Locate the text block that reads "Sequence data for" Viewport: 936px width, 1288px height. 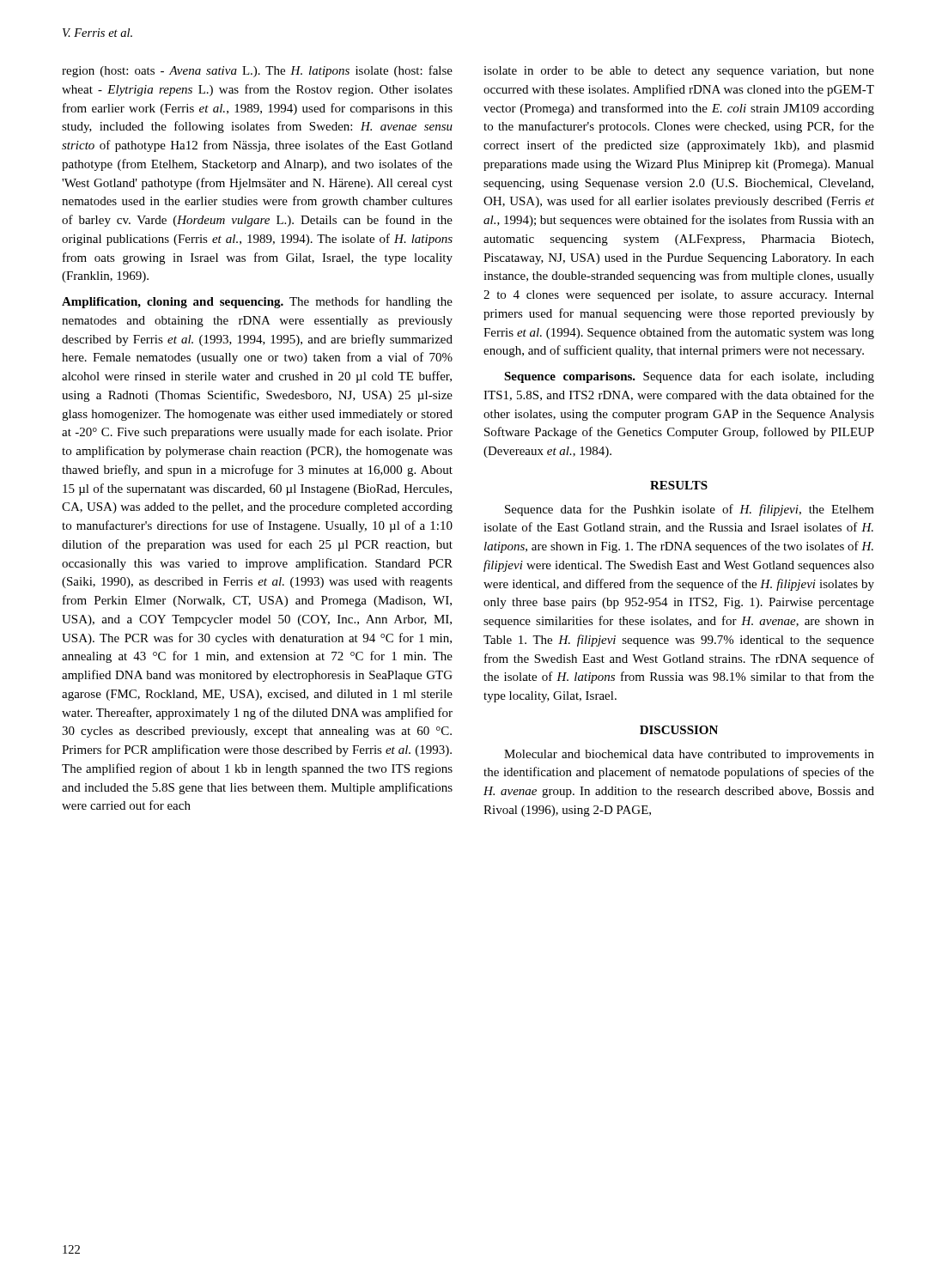(679, 603)
